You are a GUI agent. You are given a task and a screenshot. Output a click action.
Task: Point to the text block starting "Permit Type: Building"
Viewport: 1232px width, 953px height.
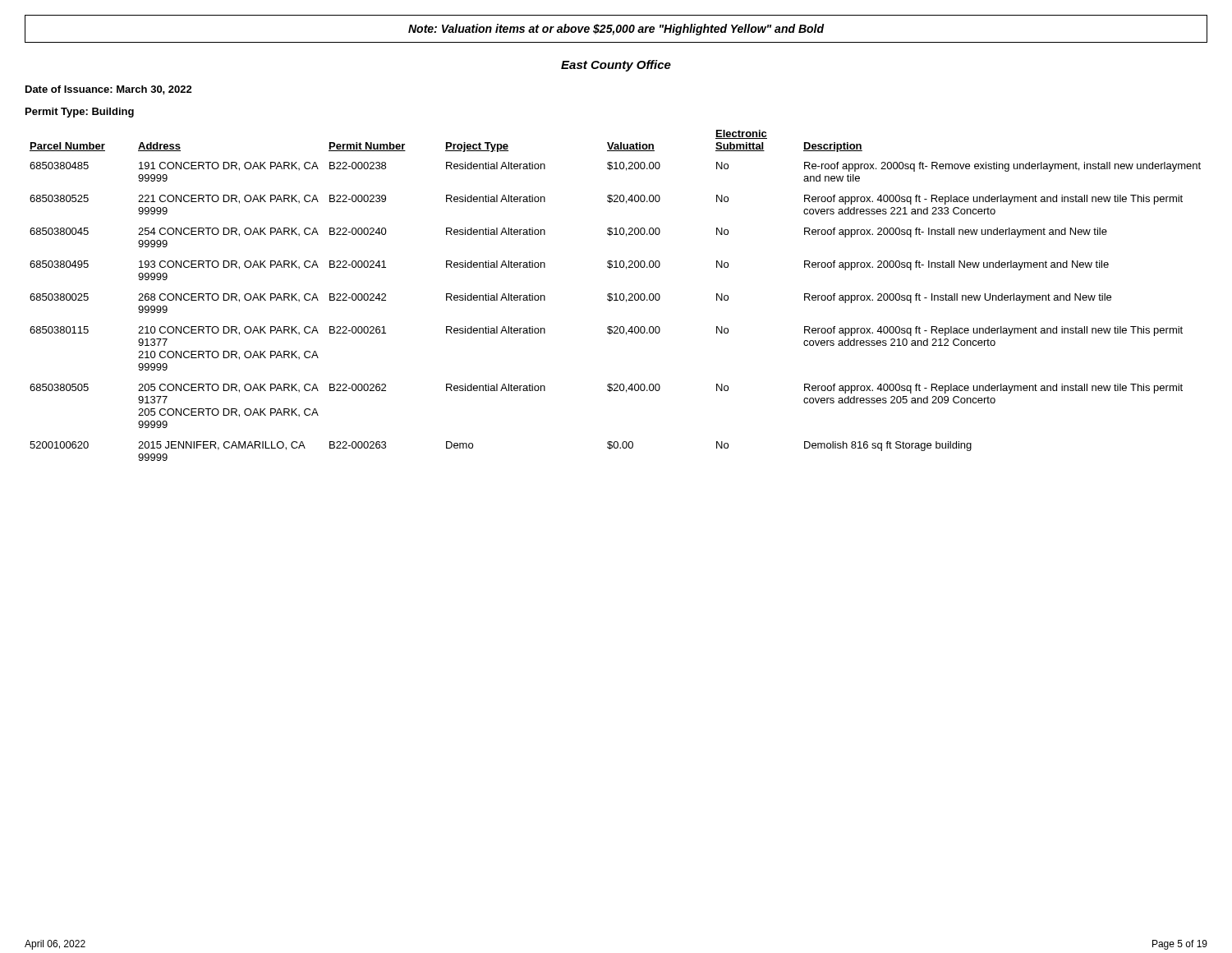tap(79, 111)
